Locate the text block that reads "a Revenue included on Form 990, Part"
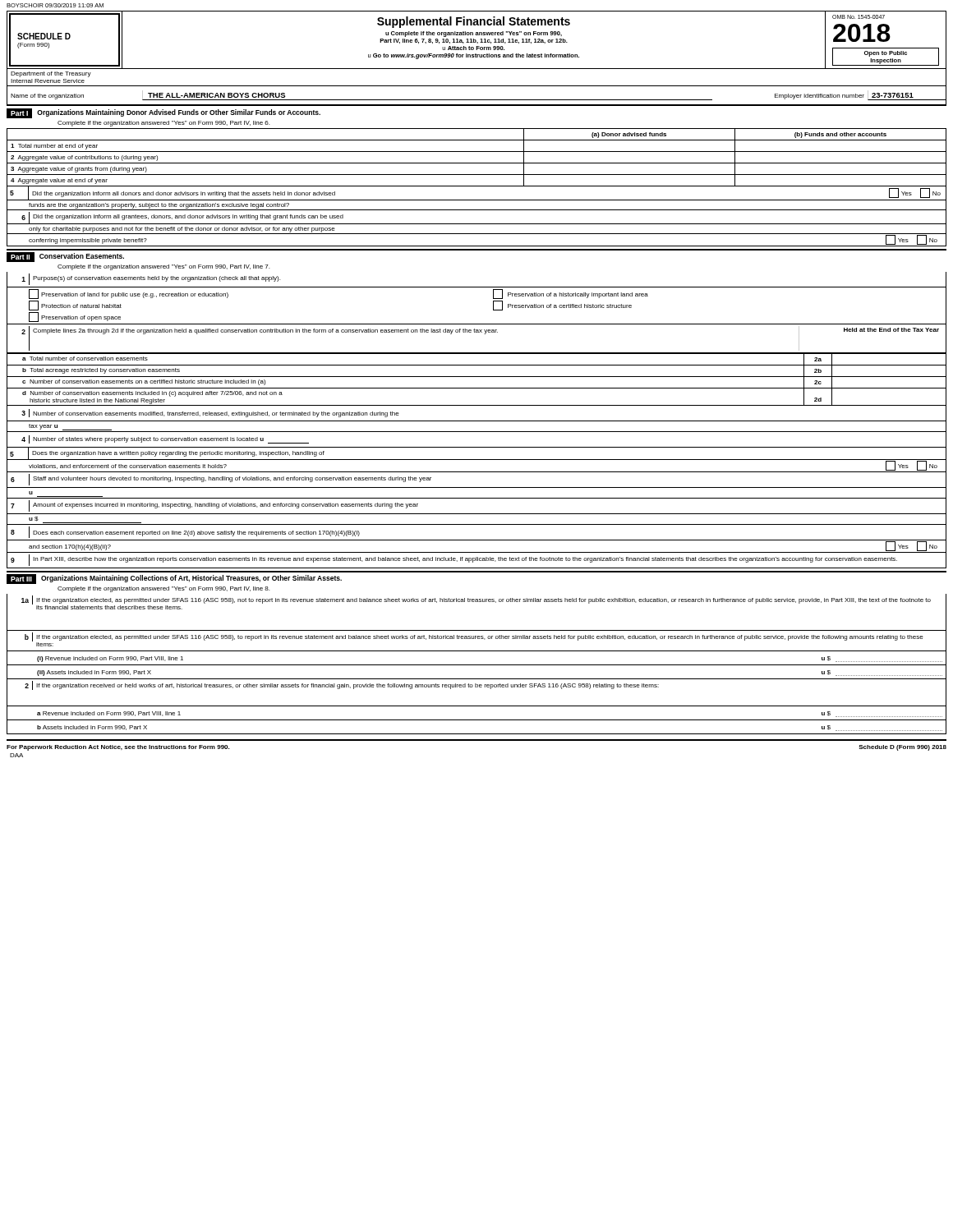This screenshot has height=1232, width=953. pyautogui.click(x=490, y=713)
